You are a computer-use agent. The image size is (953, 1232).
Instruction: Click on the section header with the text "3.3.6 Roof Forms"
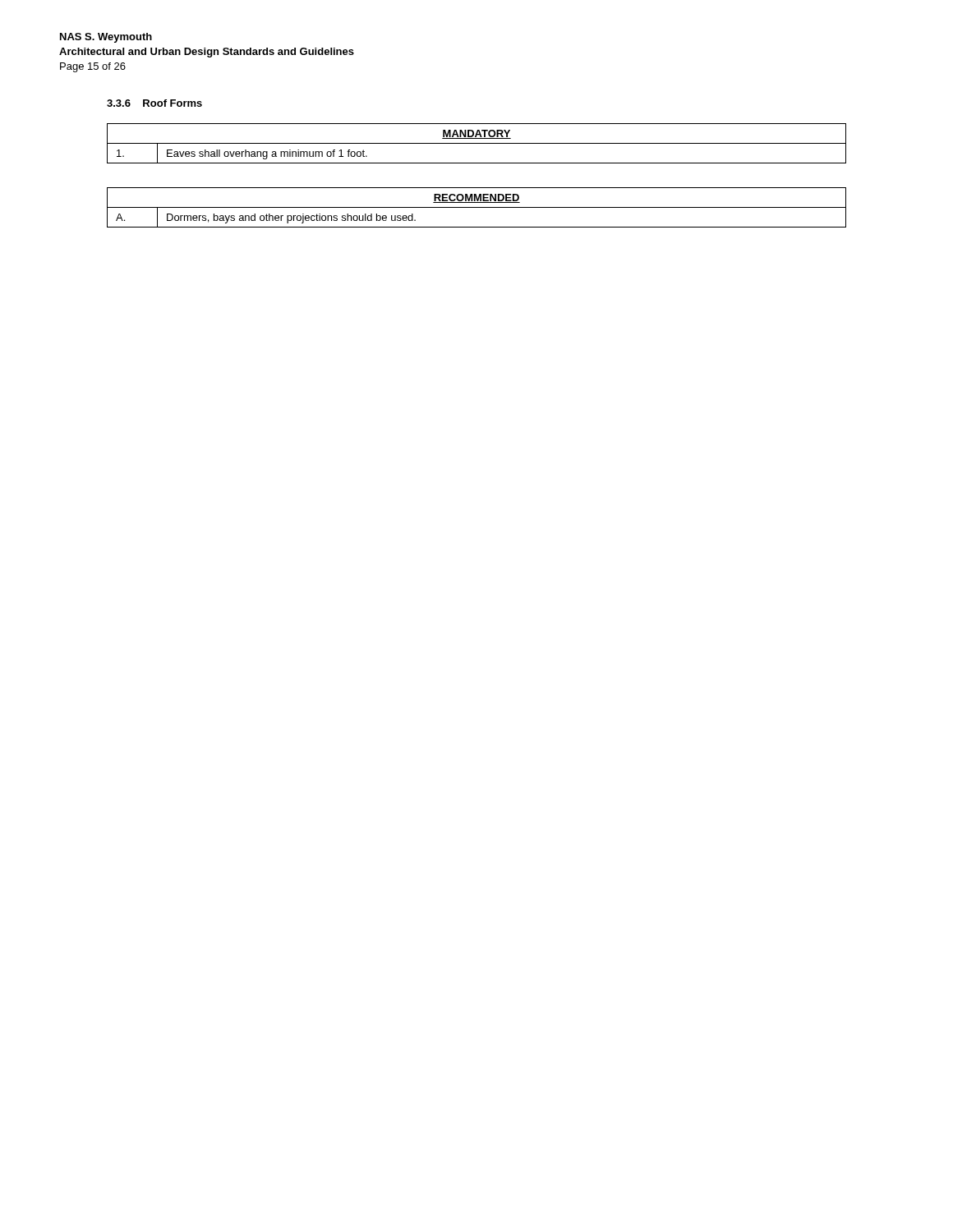tap(155, 103)
